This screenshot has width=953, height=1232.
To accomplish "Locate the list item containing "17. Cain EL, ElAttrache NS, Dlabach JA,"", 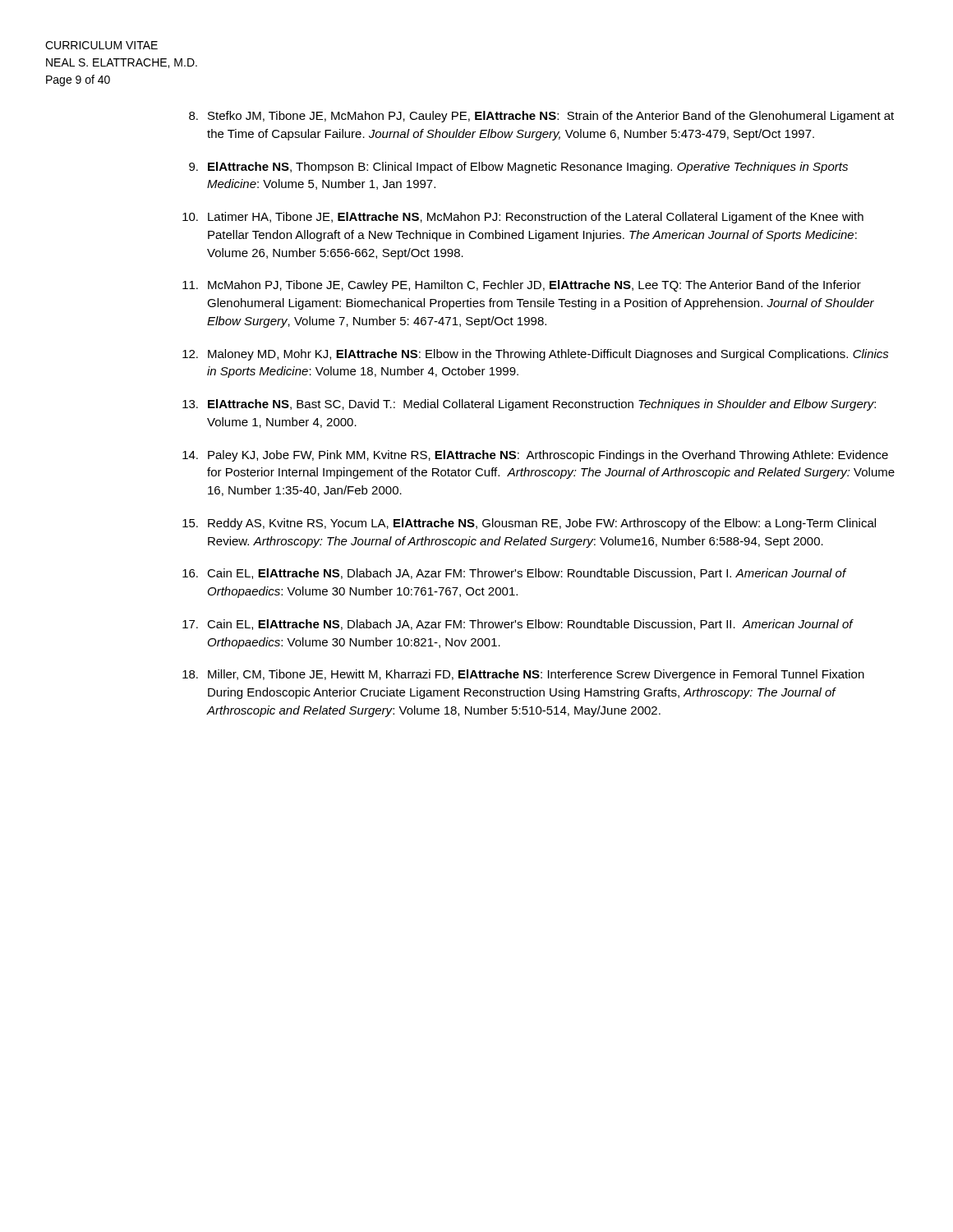I will click(x=530, y=633).
